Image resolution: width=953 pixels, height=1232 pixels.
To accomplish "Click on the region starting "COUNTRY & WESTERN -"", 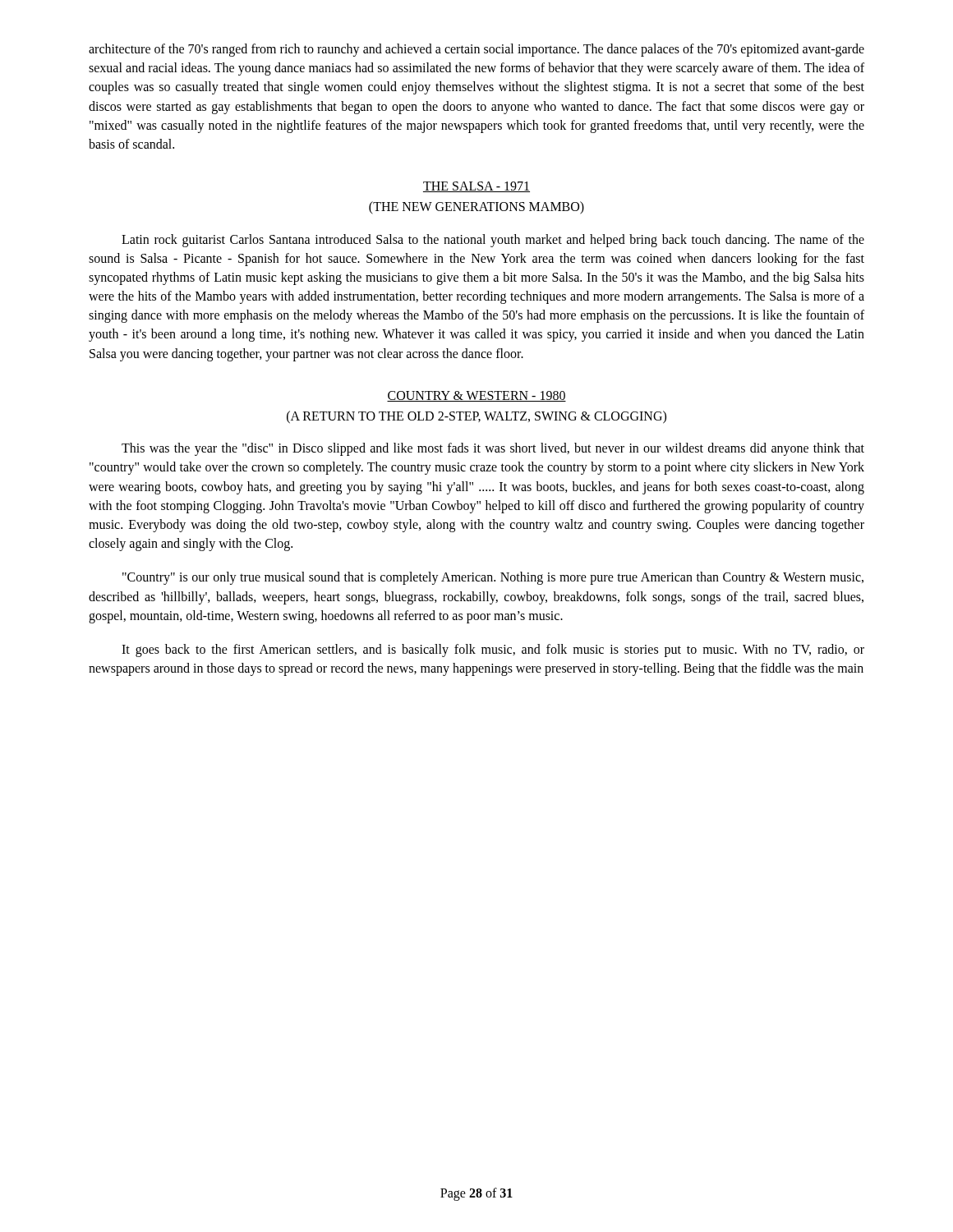I will coord(476,406).
